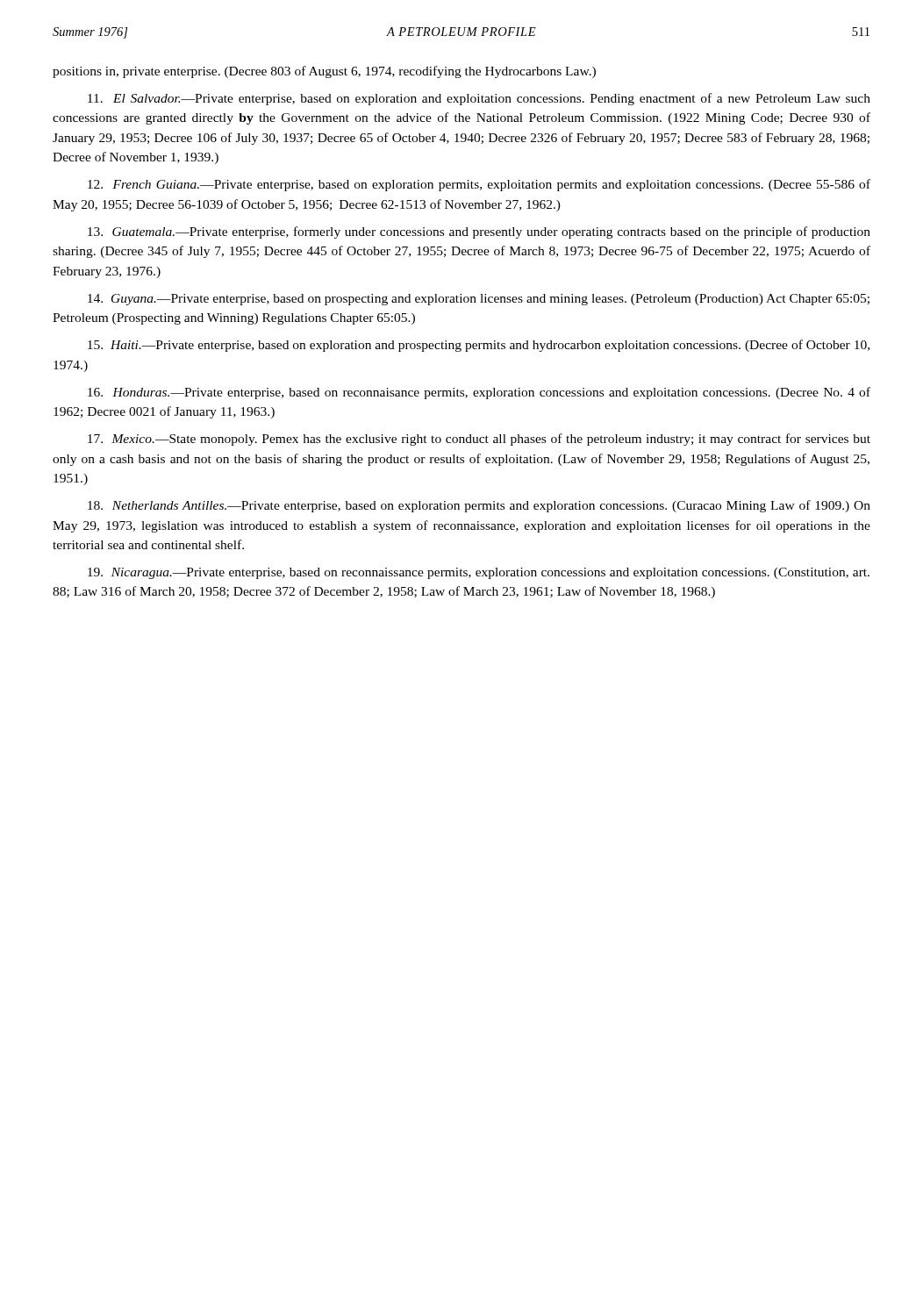Locate the region starting "12. French Guiana.—Private enterprise, based on exploration"

[462, 195]
